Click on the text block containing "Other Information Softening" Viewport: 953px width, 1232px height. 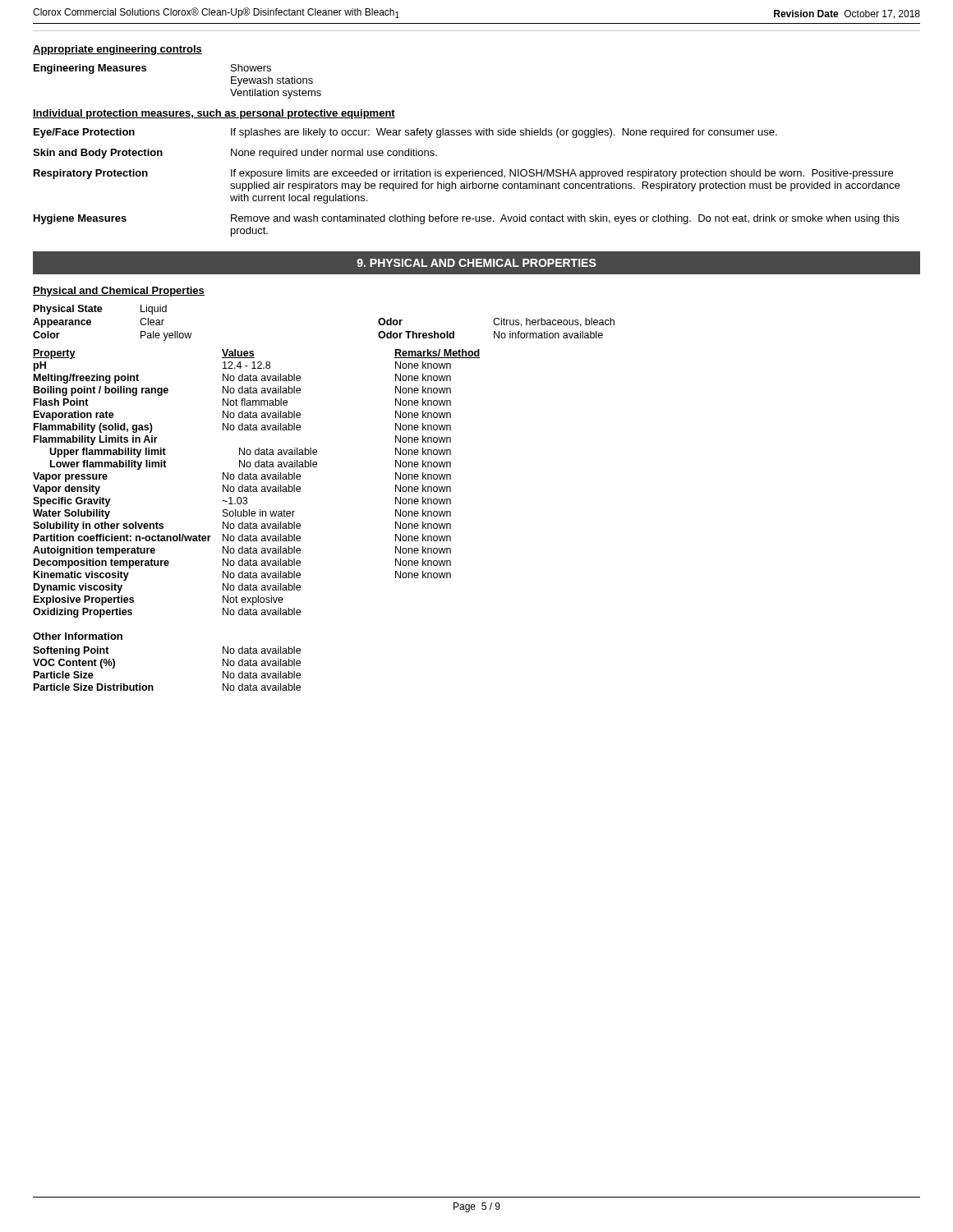tap(78, 636)
